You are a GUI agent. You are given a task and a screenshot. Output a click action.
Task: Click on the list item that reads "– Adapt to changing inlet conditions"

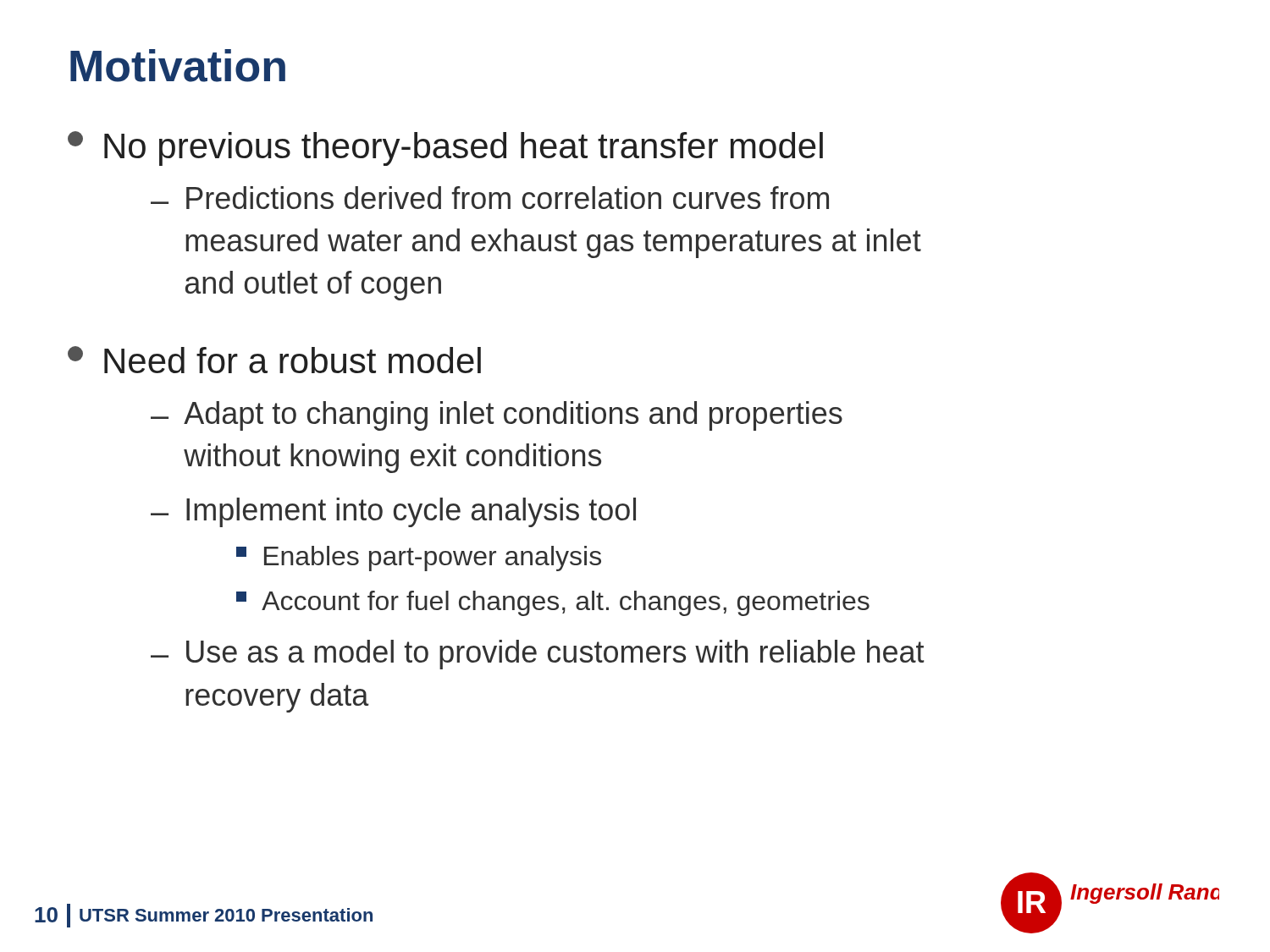click(x=497, y=435)
